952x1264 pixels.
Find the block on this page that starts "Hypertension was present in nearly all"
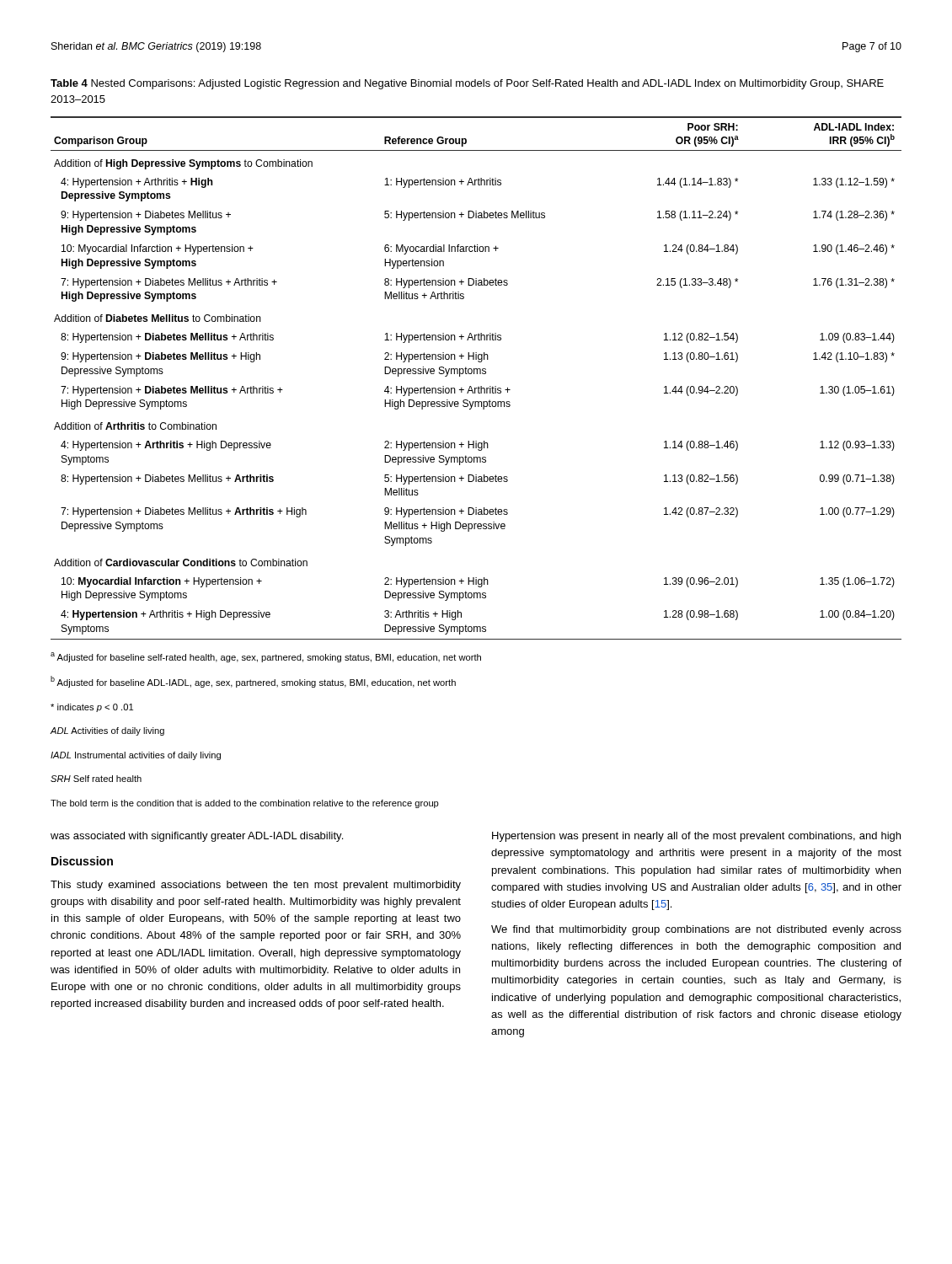(x=696, y=870)
